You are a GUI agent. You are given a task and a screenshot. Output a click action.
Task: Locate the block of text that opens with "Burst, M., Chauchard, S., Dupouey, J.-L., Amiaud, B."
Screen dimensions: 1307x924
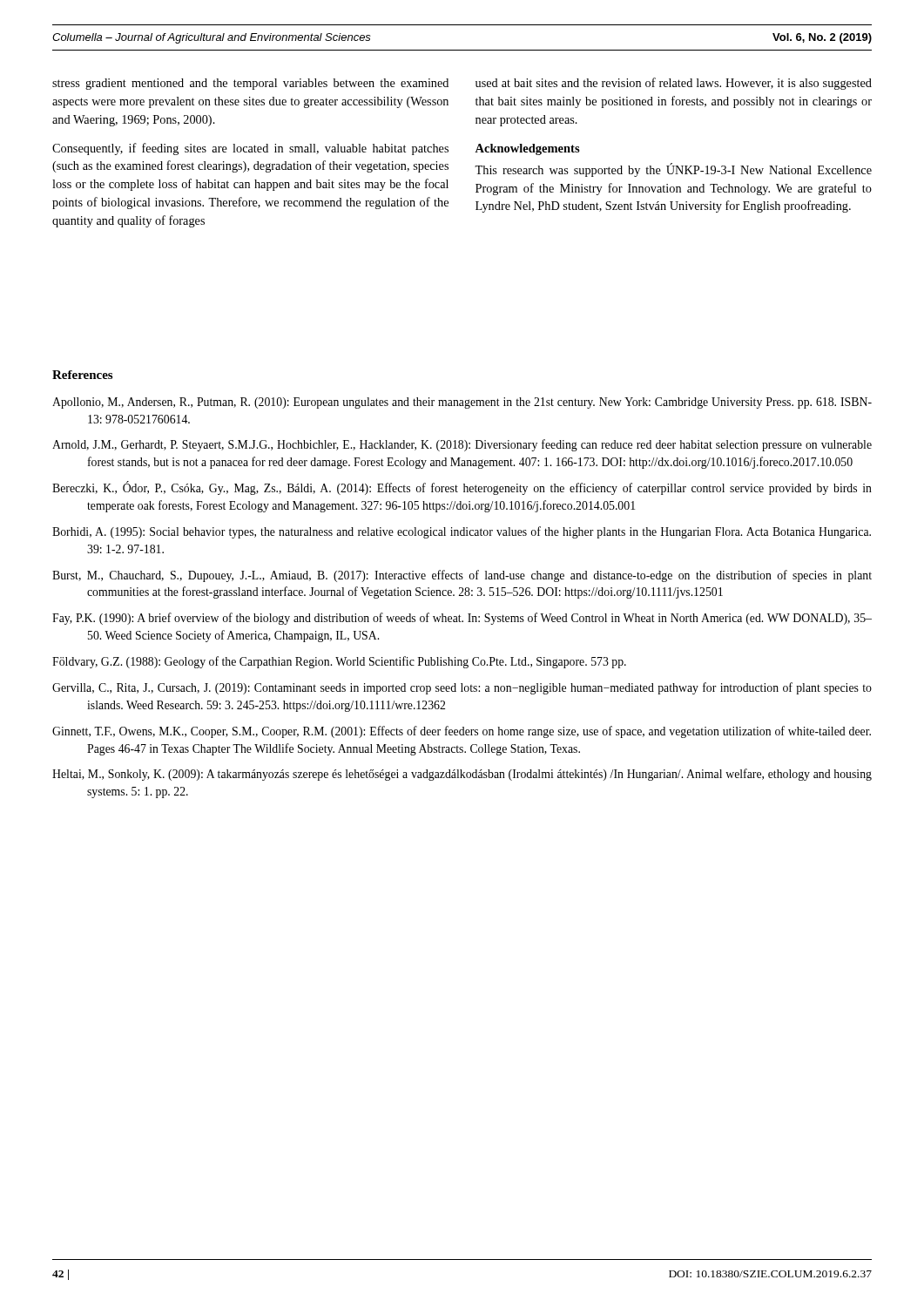462,584
